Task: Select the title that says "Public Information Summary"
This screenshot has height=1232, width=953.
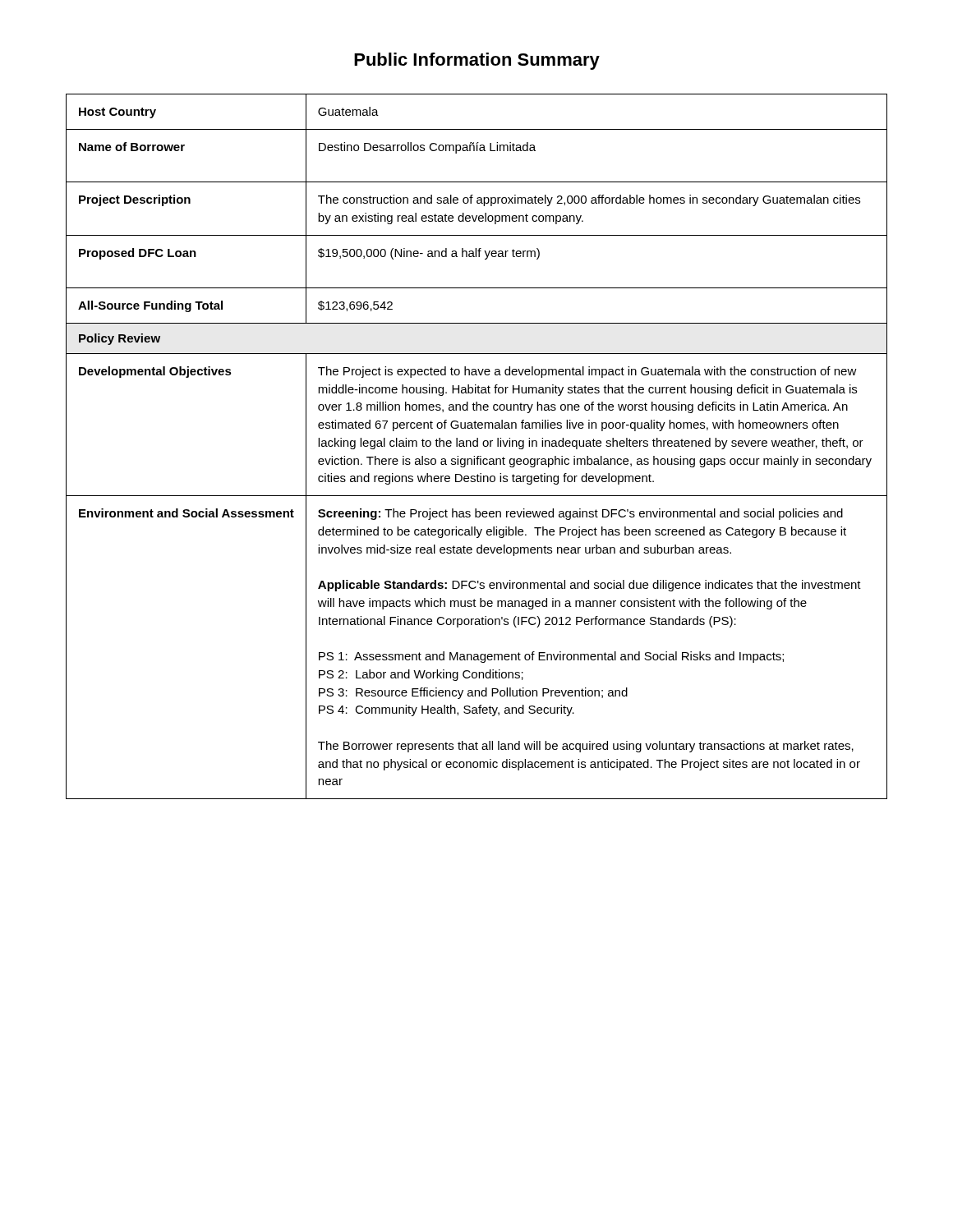Action: (x=476, y=60)
